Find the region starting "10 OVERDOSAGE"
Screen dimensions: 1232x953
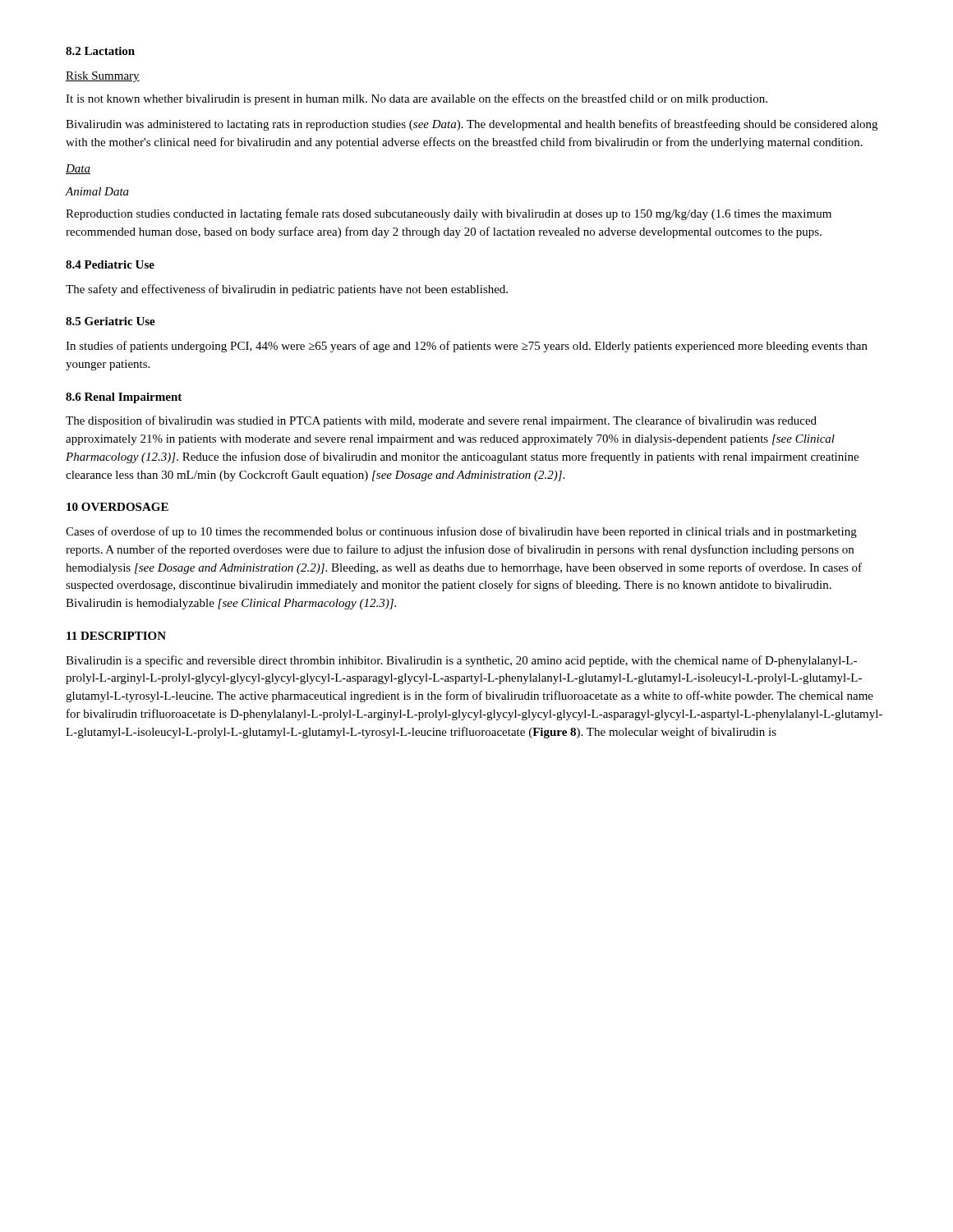pyautogui.click(x=117, y=507)
